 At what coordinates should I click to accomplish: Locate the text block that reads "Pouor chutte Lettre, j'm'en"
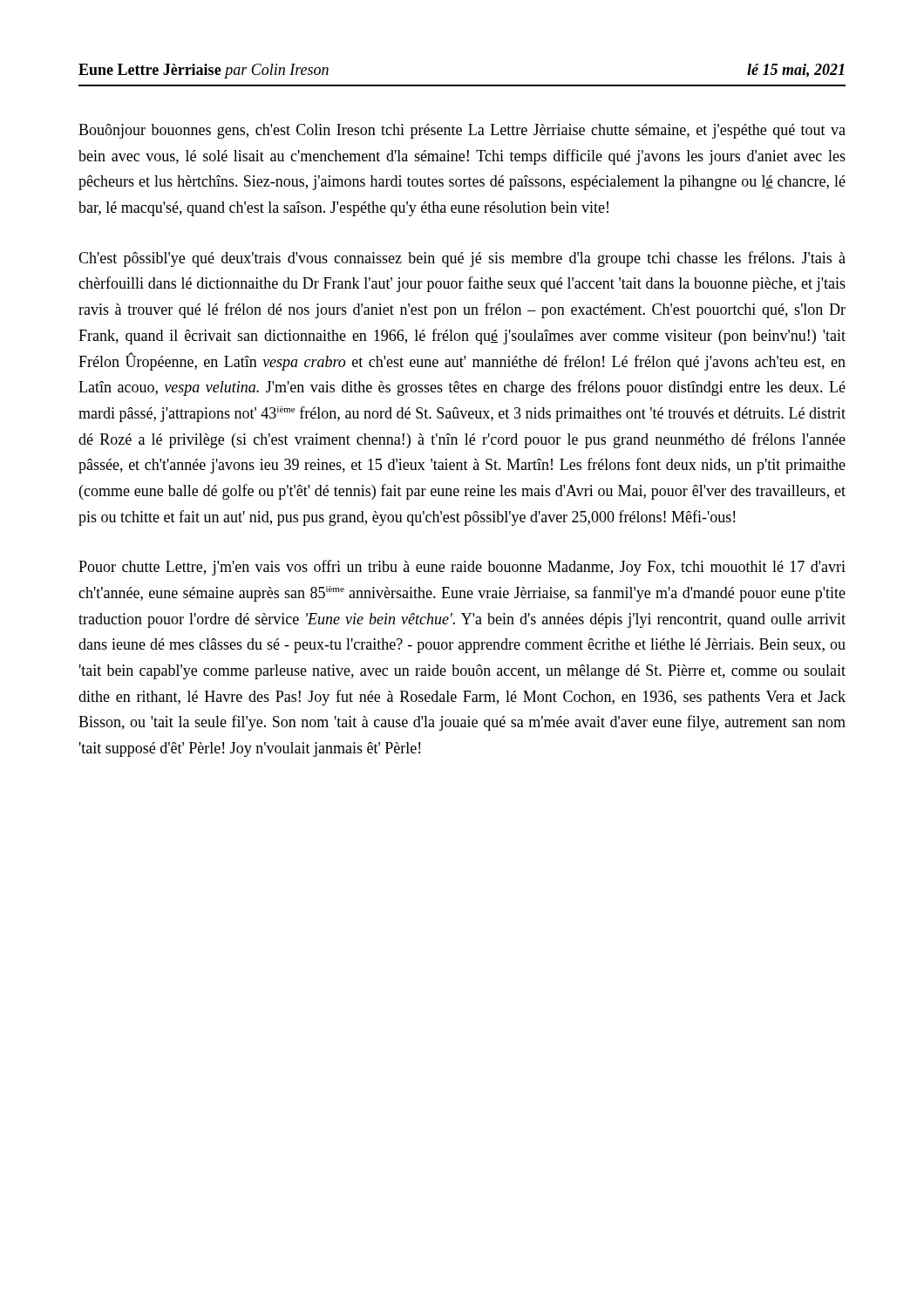(462, 658)
